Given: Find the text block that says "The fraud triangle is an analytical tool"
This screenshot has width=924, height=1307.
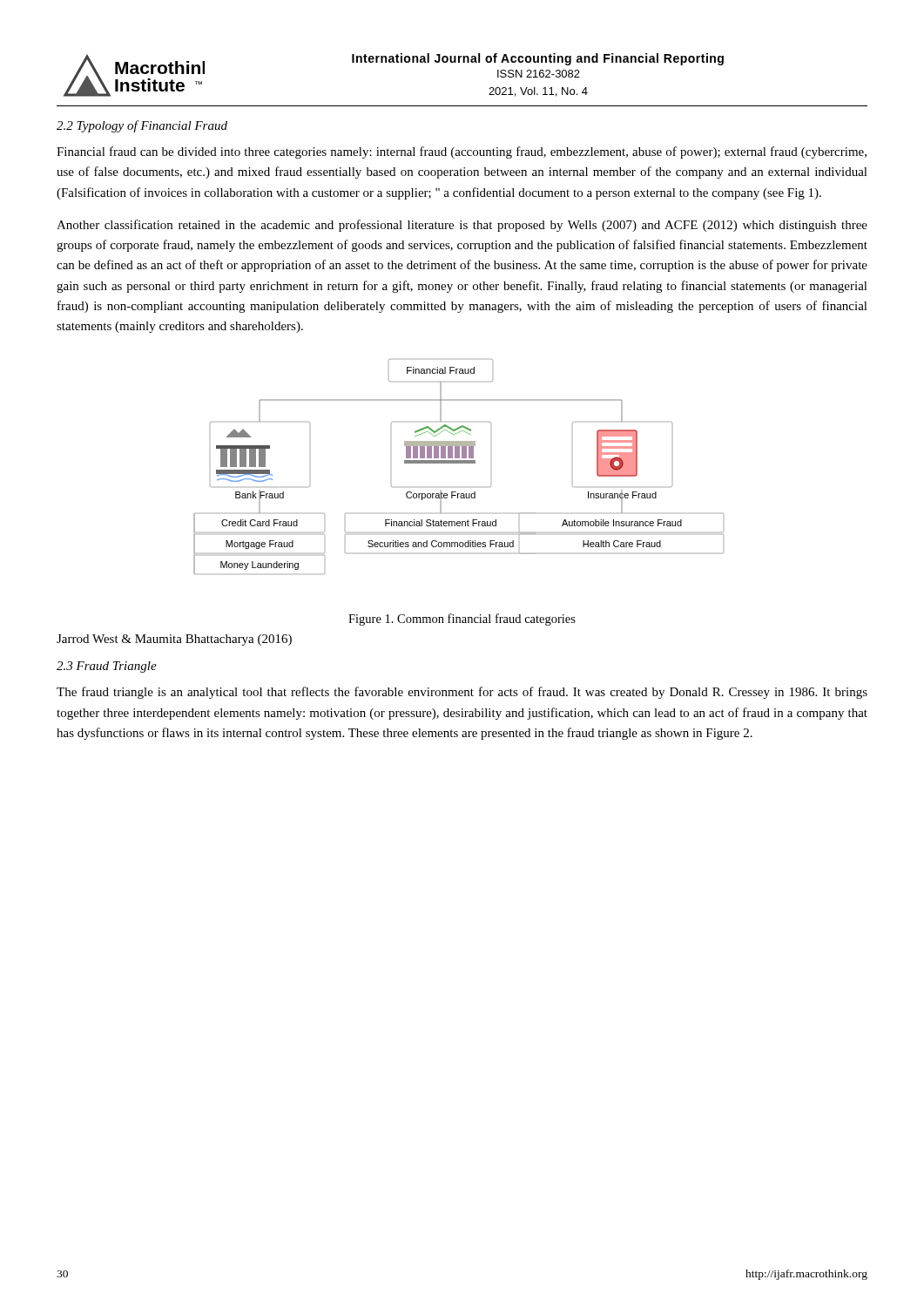Looking at the screenshot, I should point(462,712).
